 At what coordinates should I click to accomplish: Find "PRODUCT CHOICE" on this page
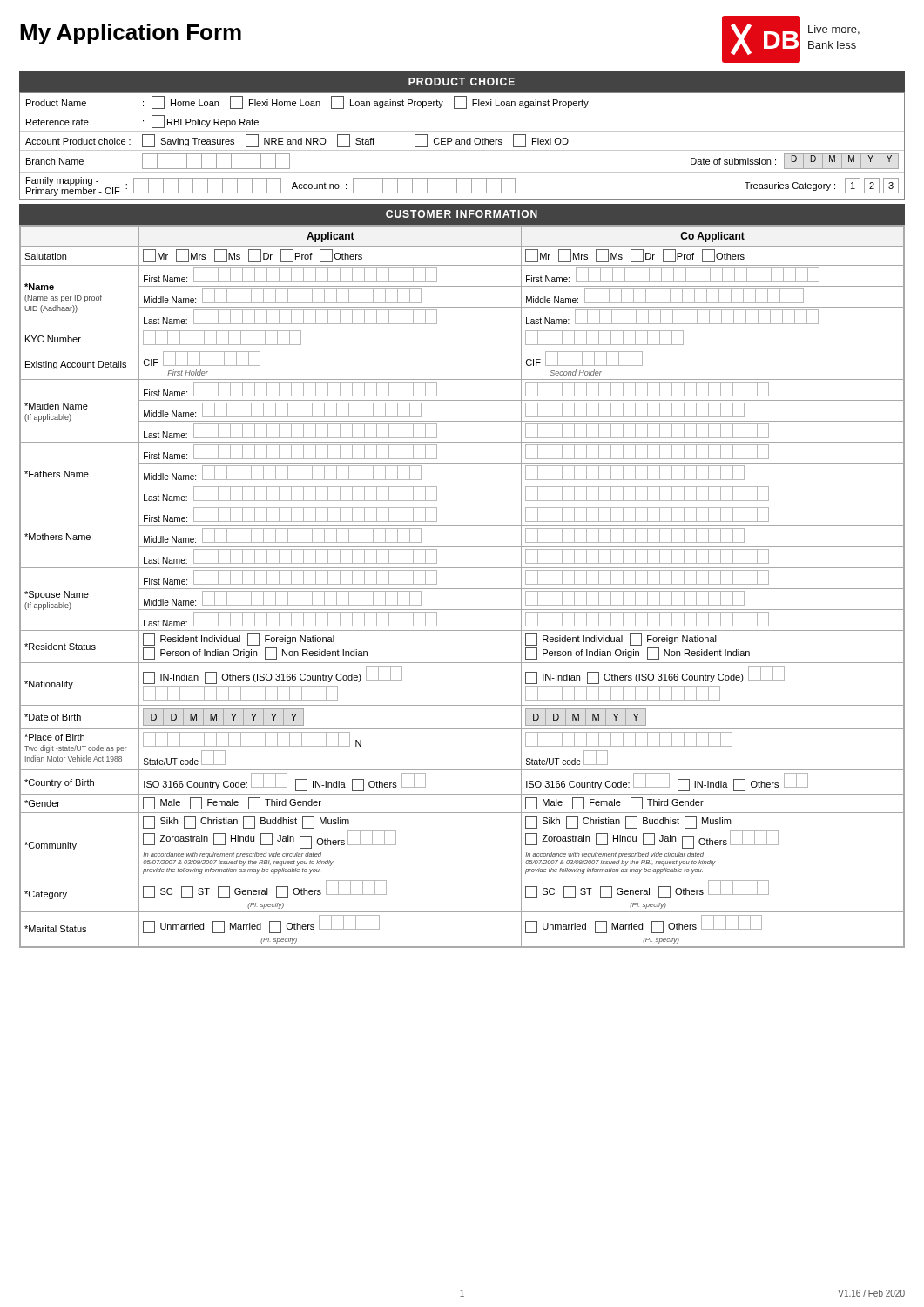[x=462, y=82]
